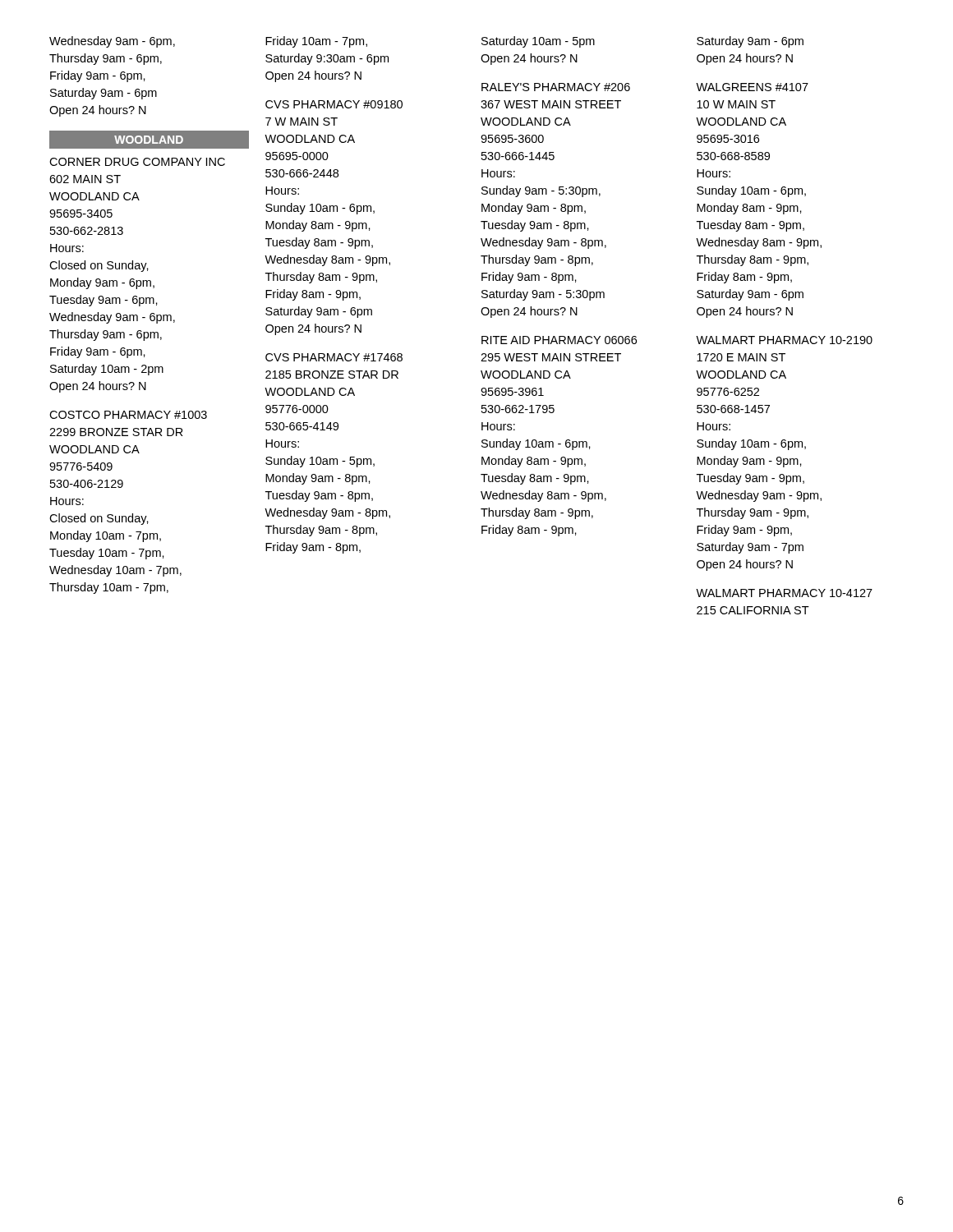Navigate to the passage starting "CVS PHARMACY #09180 7 W MAIN ST WOODLAND"
Image resolution: width=953 pixels, height=1232 pixels.
click(334, 217)
